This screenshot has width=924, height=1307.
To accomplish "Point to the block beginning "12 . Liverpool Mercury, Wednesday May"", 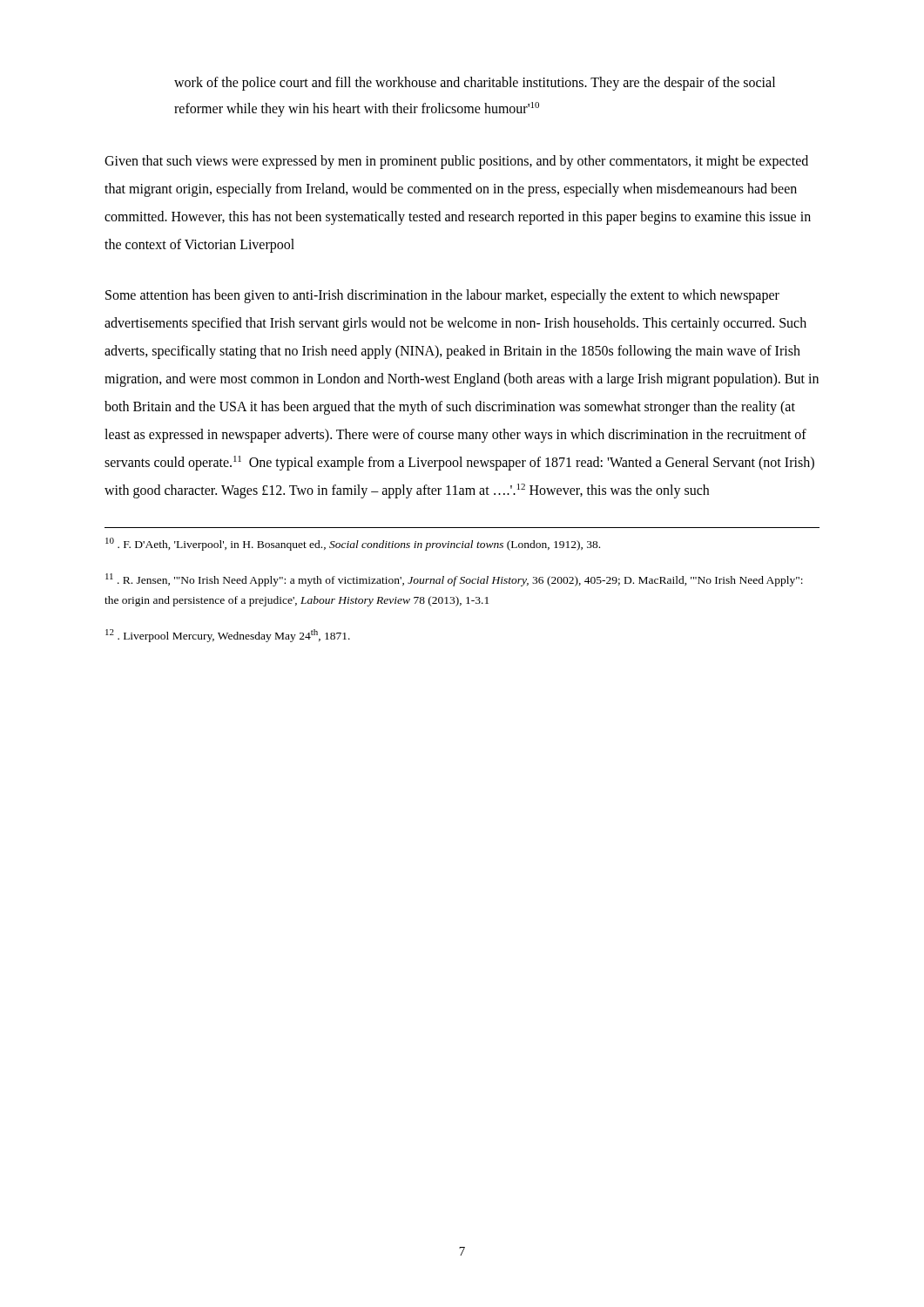I will pos(227,634).
